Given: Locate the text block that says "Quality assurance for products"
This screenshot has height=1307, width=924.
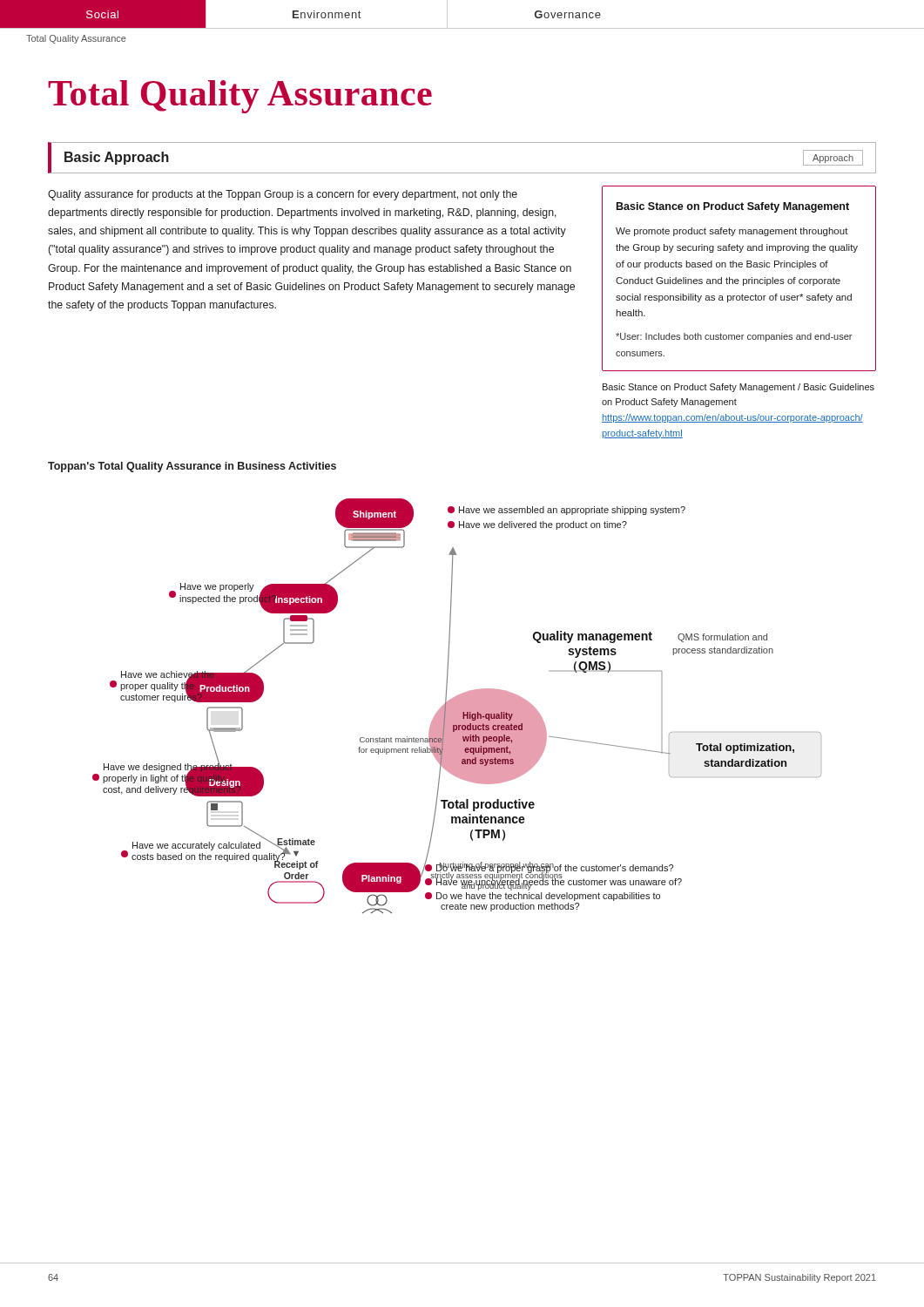Looking at the screenshot, I should tap(312, 250).
